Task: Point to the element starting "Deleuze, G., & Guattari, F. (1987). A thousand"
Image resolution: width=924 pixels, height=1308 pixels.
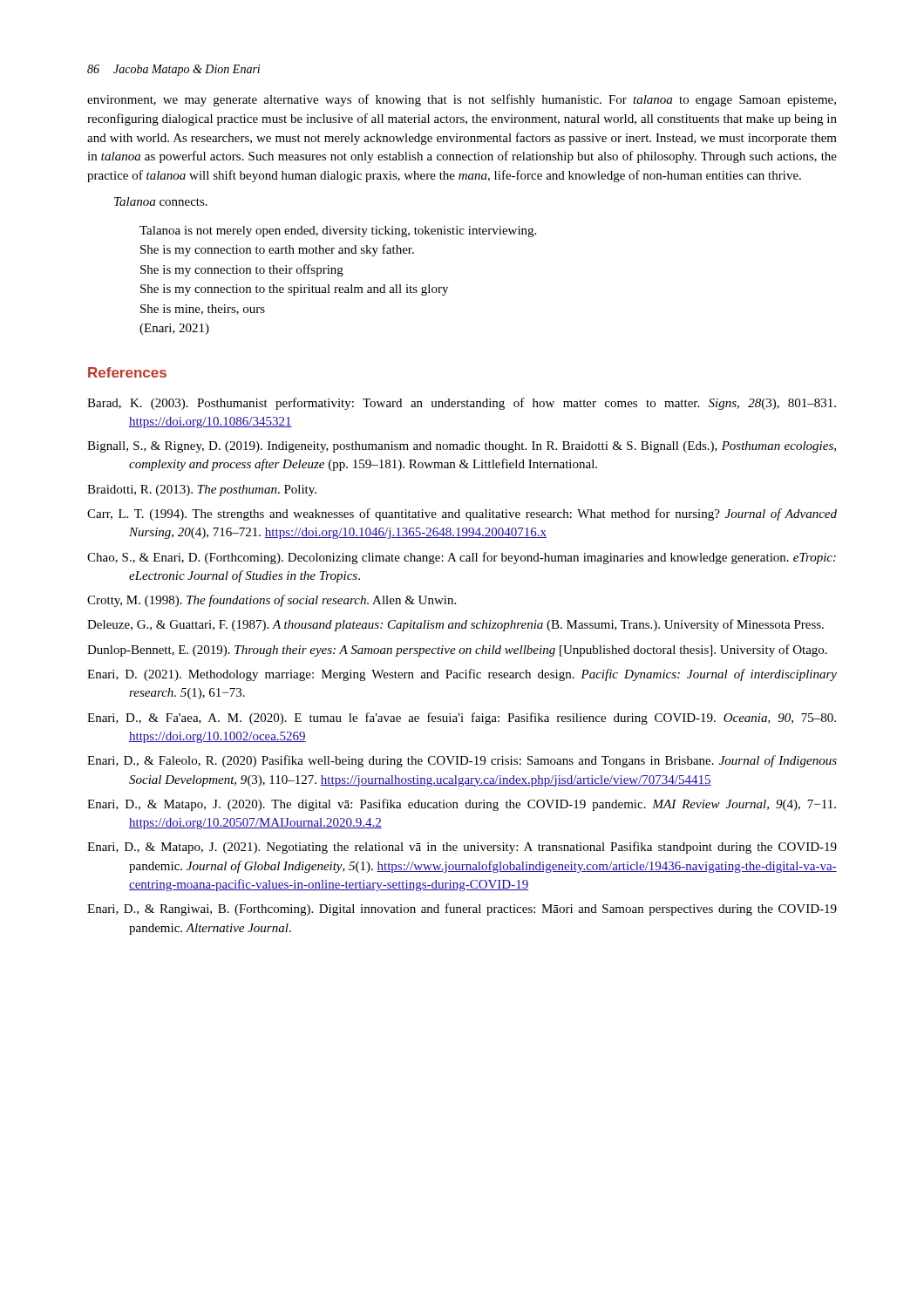Action: [x=456, y=625]
